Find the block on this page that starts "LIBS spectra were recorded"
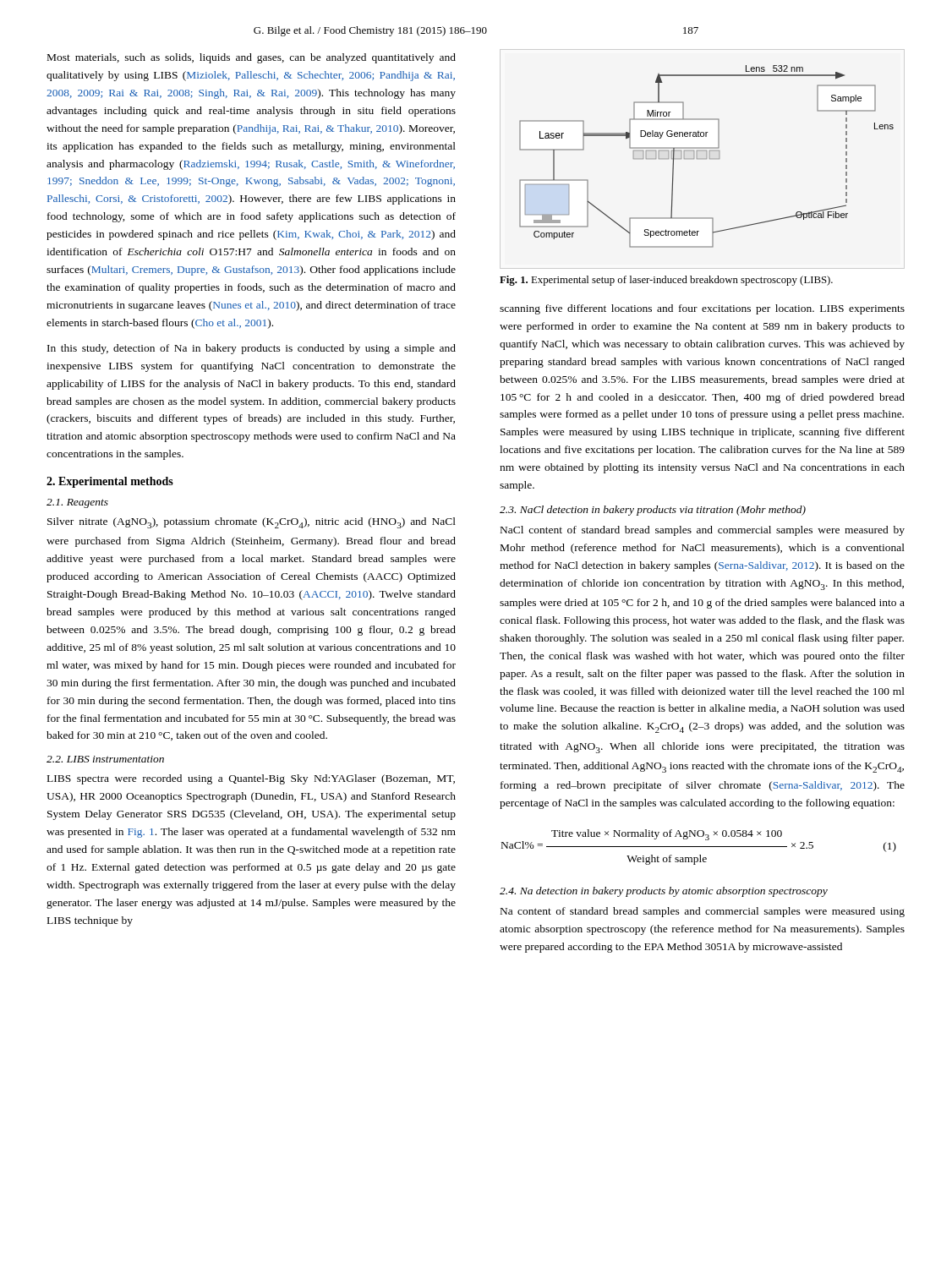 pyautogui.click(x=251, y=849)
